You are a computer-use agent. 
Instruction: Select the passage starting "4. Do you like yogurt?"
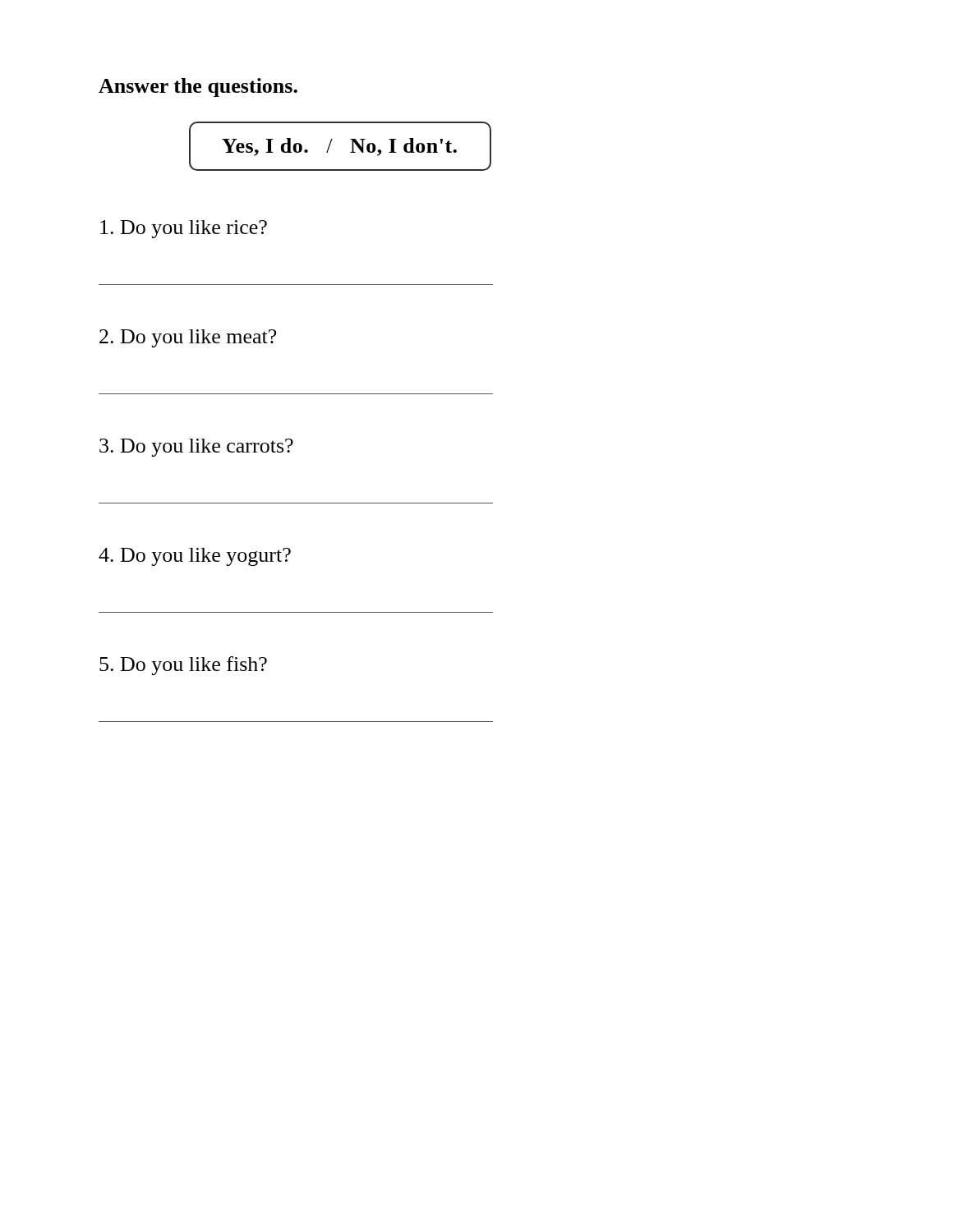[195, 555]
